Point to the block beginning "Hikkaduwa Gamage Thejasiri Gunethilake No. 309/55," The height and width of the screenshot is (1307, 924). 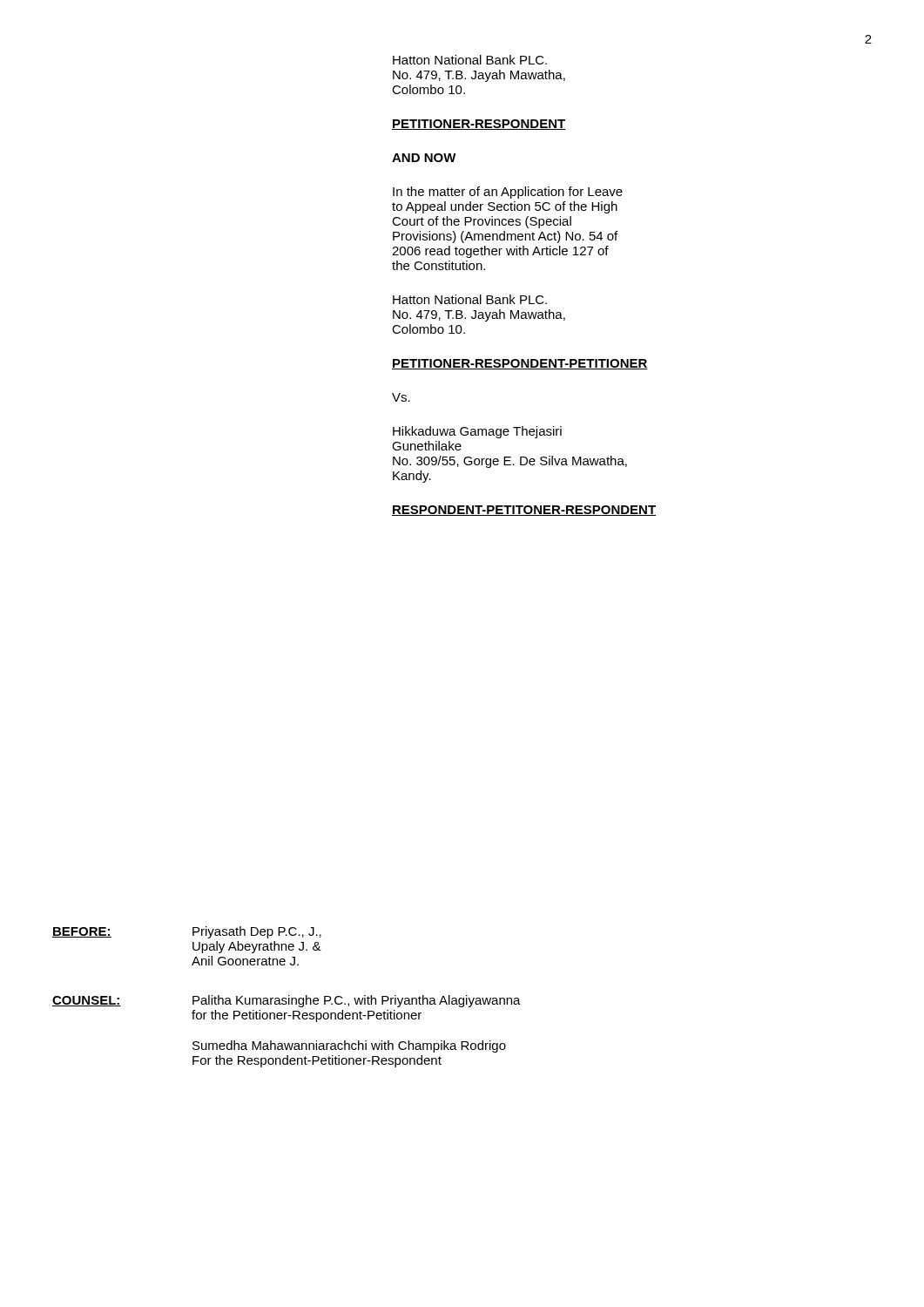pos(510,453)
